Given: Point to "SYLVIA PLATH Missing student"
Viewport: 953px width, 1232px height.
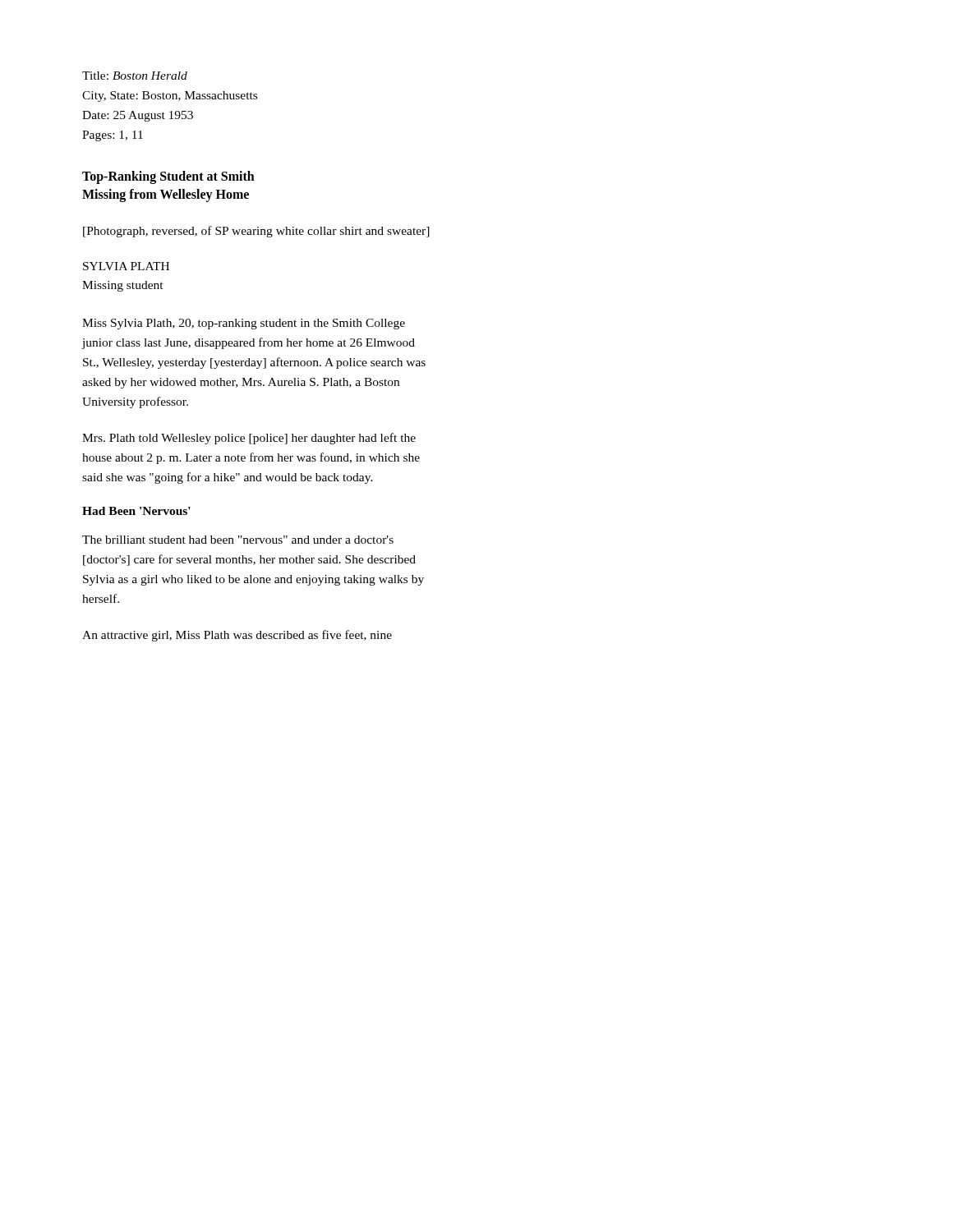Looking at the screenshot, I should 126,275.
